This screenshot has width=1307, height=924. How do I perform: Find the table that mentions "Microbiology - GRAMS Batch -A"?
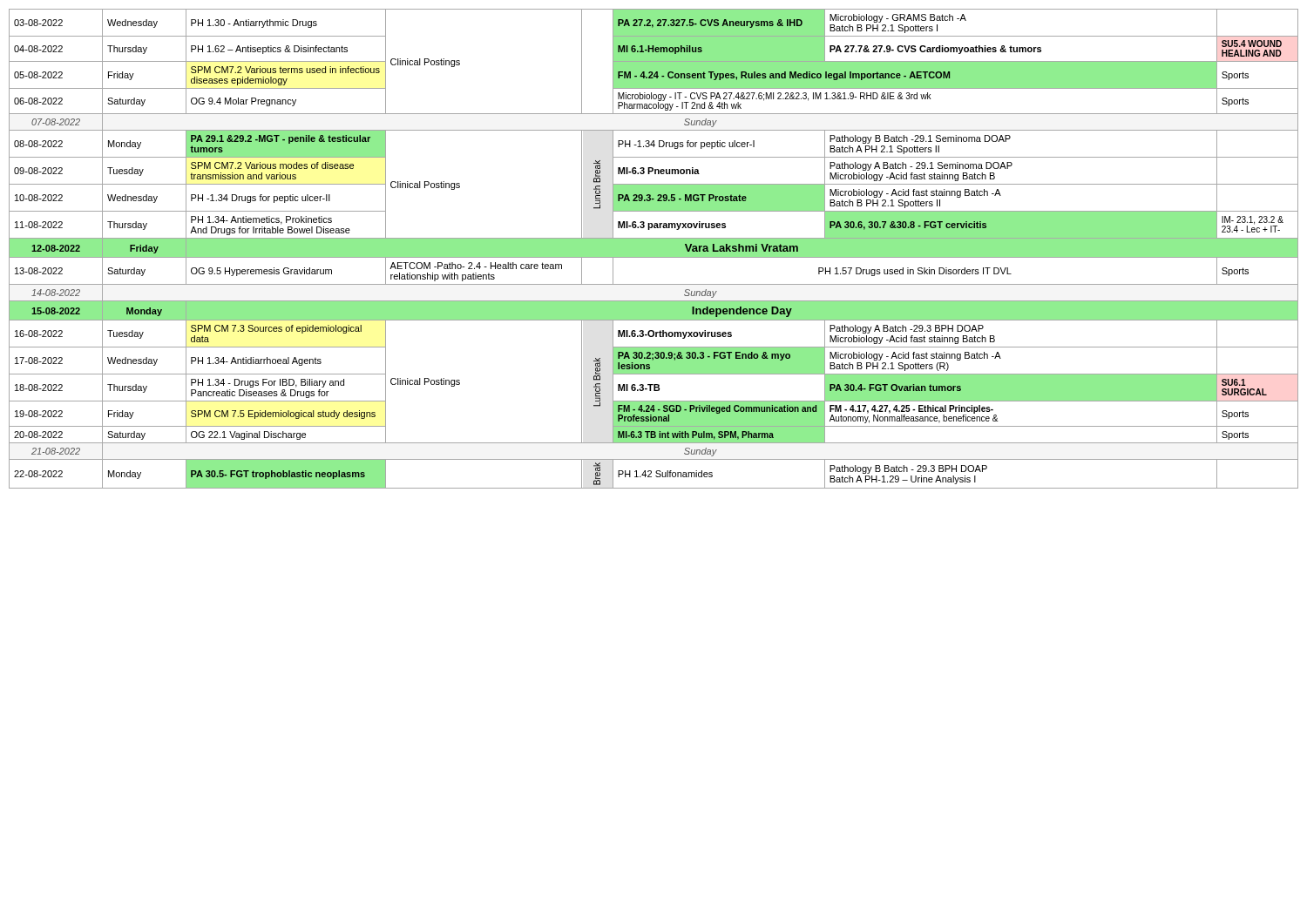coord(654,249)
